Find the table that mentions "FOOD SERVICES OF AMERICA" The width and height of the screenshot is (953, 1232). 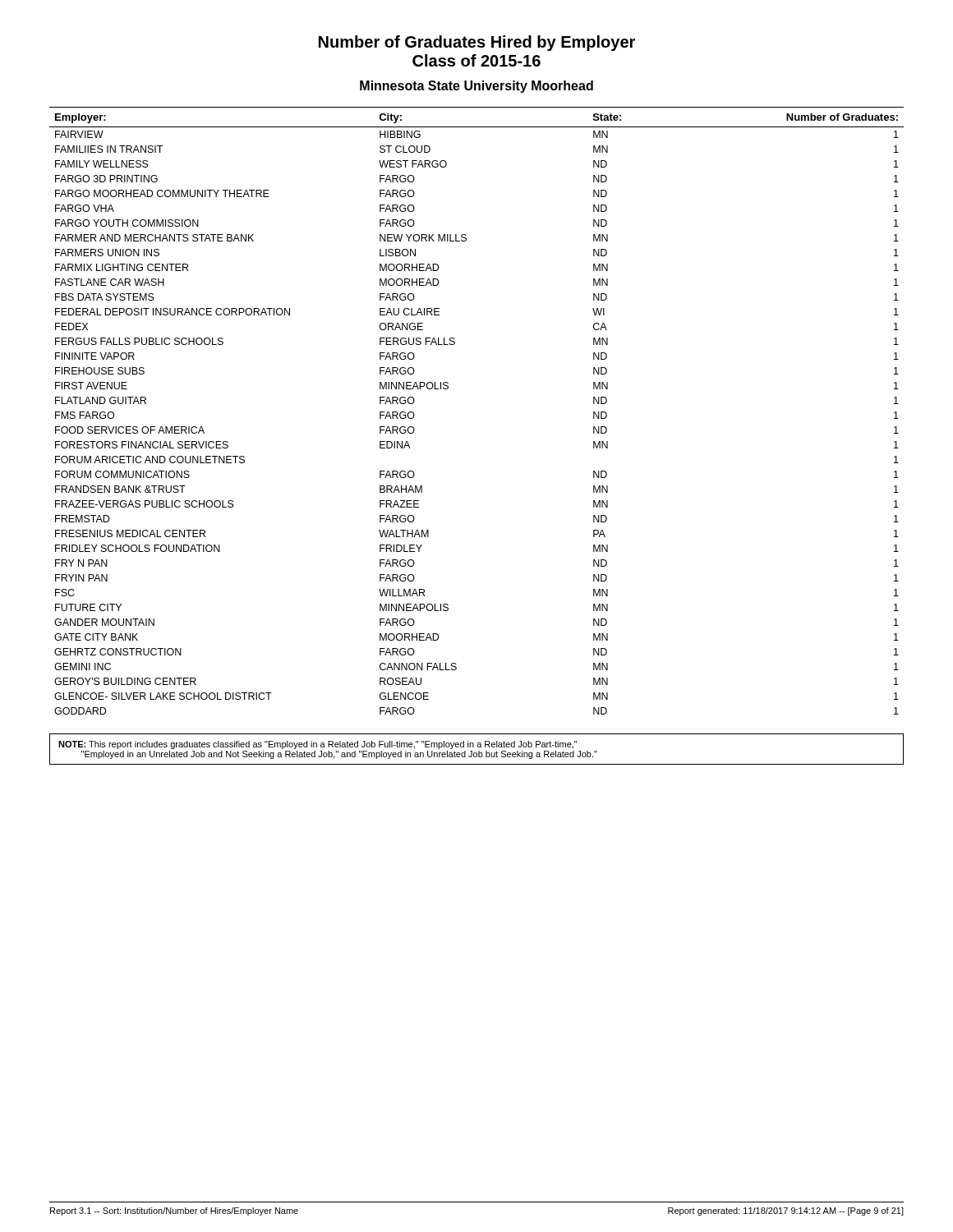tap(476, 413)
